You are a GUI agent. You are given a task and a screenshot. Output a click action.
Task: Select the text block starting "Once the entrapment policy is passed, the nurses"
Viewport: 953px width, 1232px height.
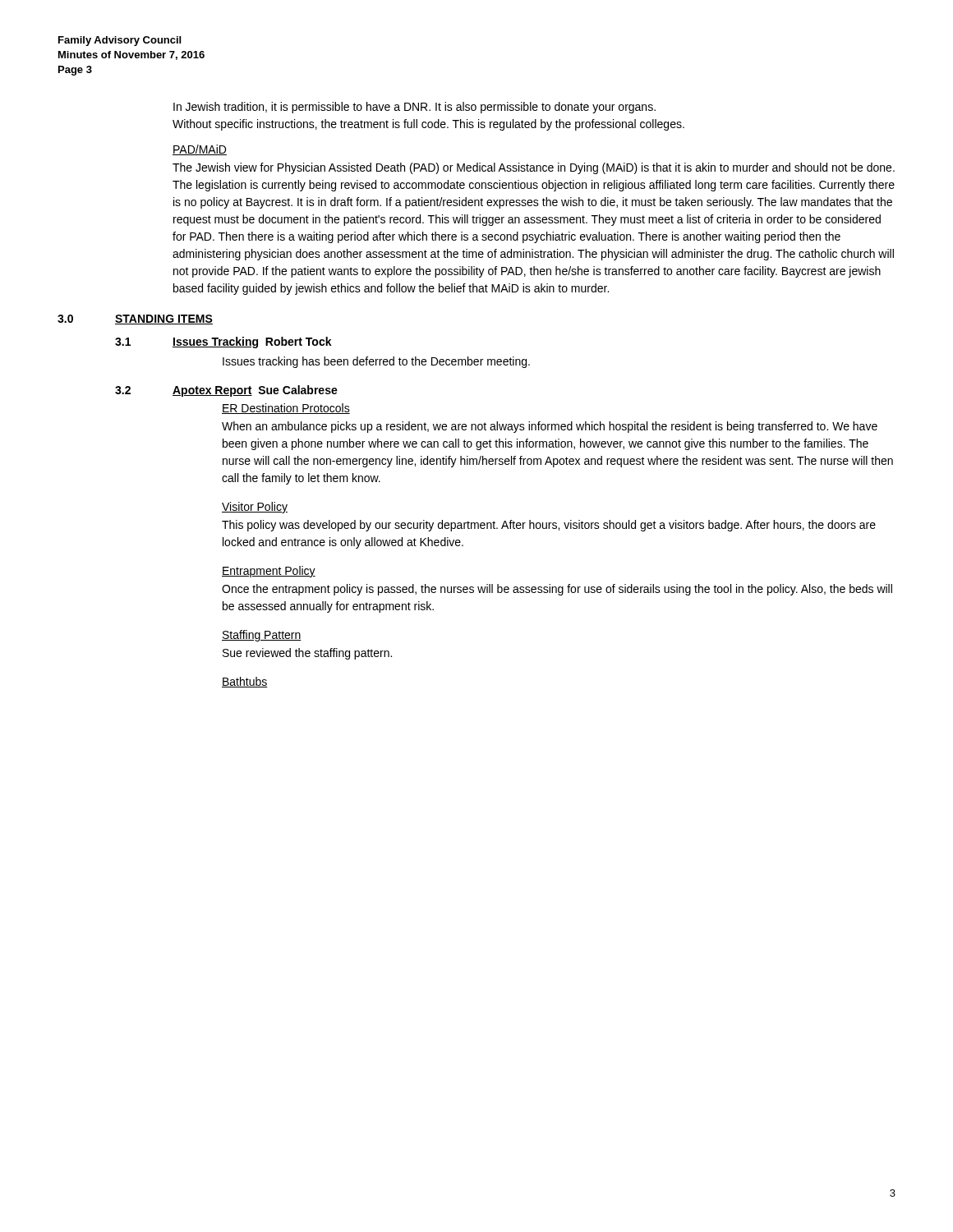557,598
